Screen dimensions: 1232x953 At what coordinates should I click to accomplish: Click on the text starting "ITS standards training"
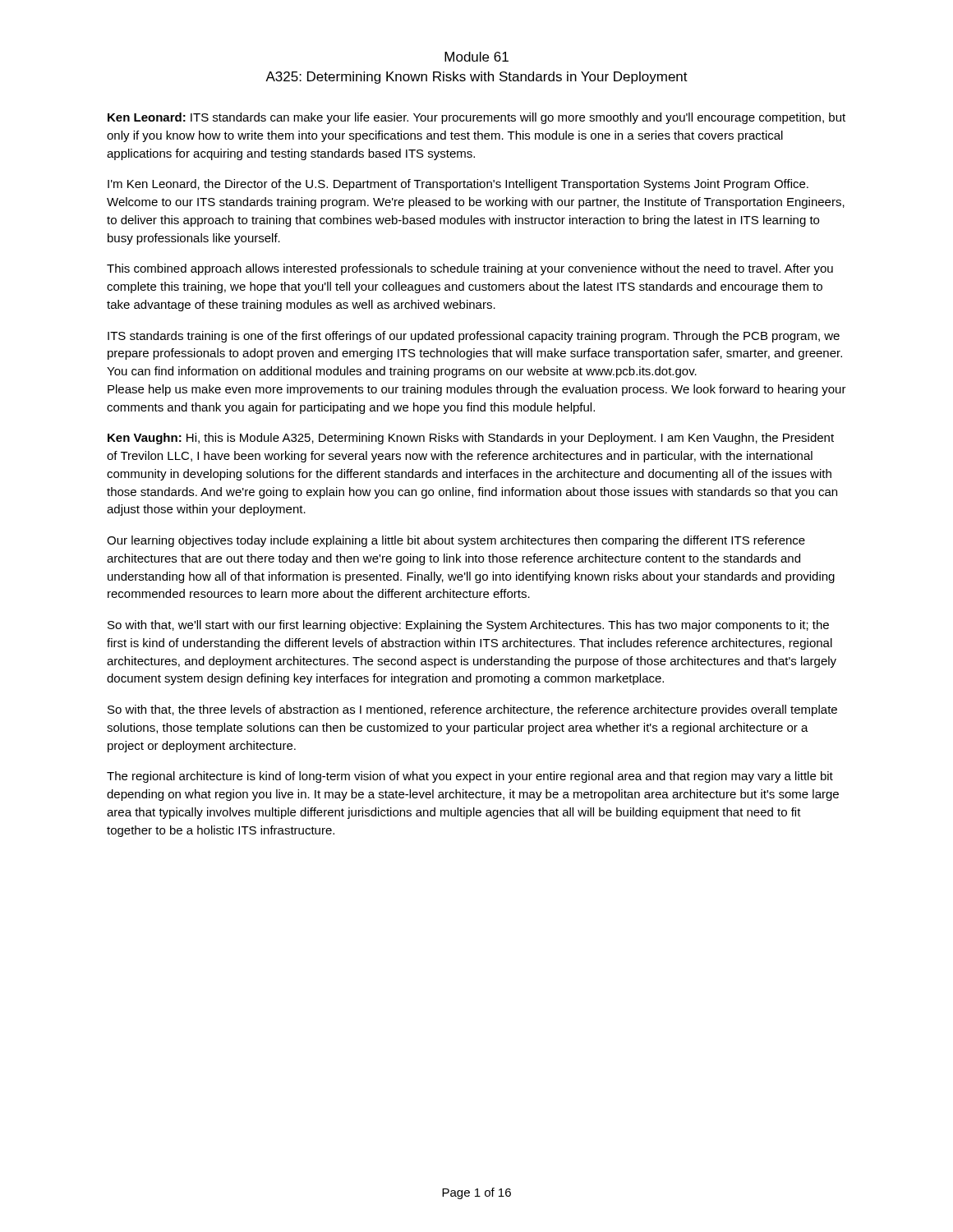click(x=476, y=371)
